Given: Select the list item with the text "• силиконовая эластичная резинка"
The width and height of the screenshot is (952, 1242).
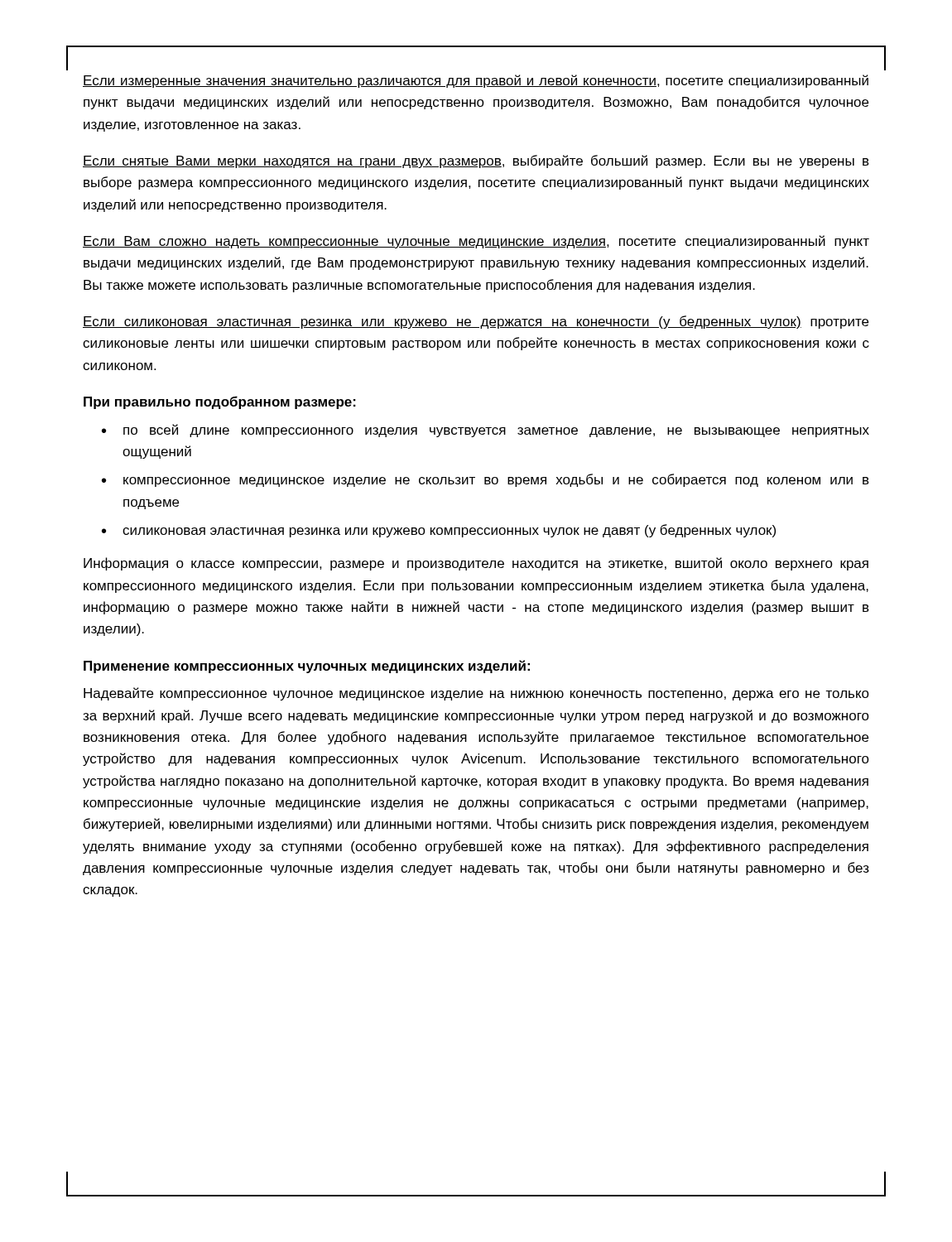Looking at the screenshot, I should (485, 531).
